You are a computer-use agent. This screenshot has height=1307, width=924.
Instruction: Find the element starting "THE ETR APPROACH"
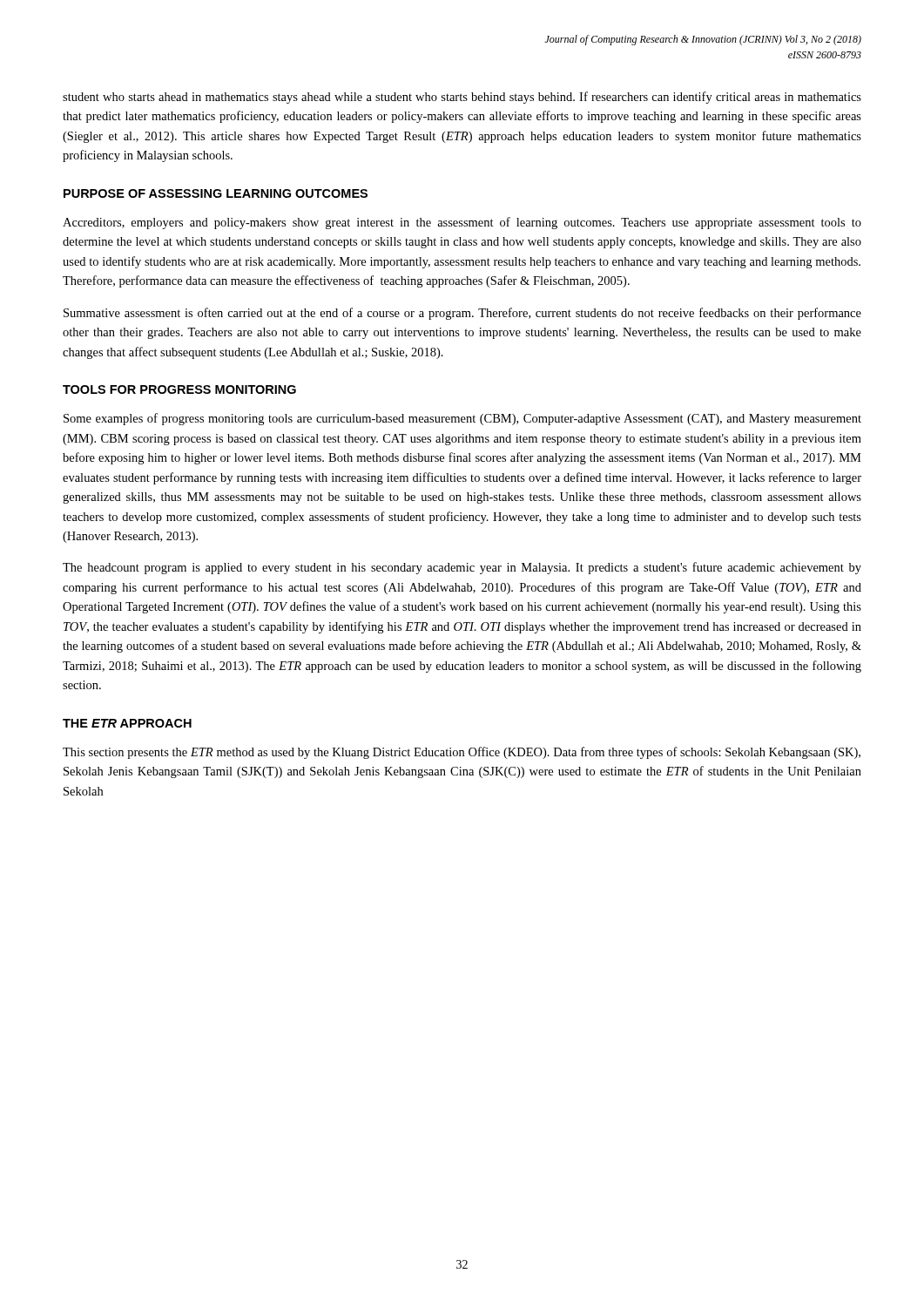127,723
